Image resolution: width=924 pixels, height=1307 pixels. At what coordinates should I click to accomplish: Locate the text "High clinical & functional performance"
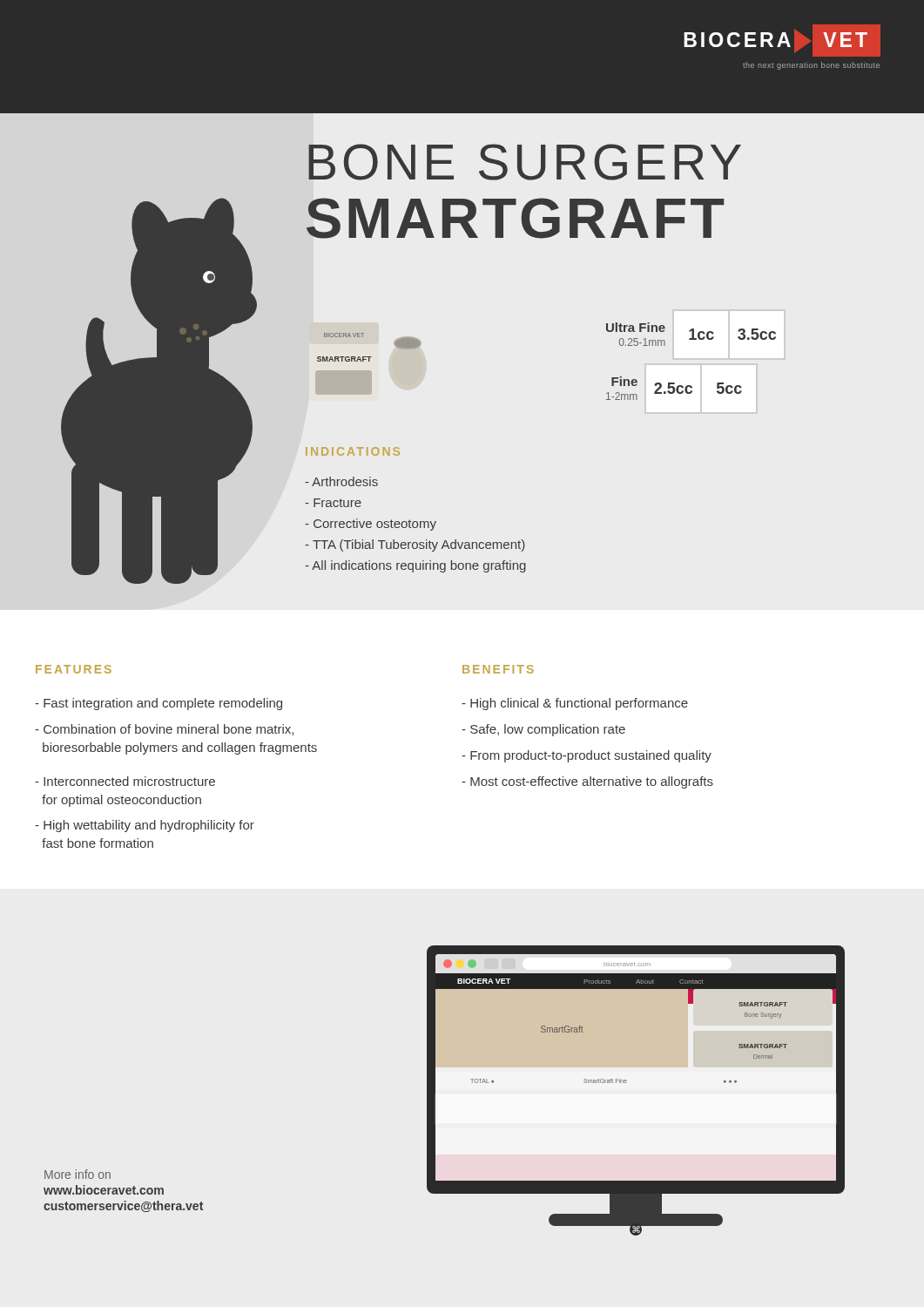click(575, 703)
